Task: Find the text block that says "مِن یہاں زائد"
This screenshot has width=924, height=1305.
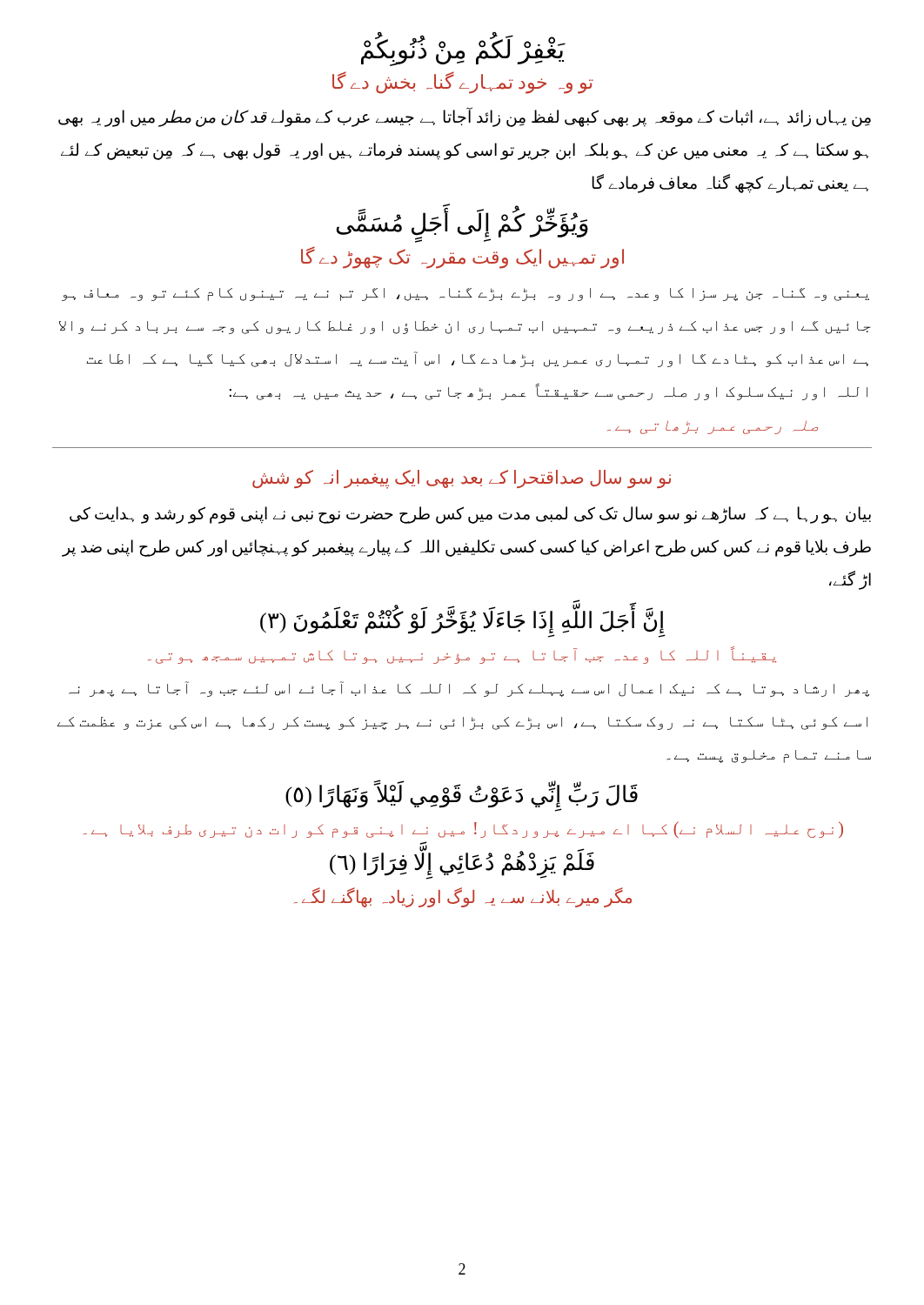Action: click(x=464, y=150)
